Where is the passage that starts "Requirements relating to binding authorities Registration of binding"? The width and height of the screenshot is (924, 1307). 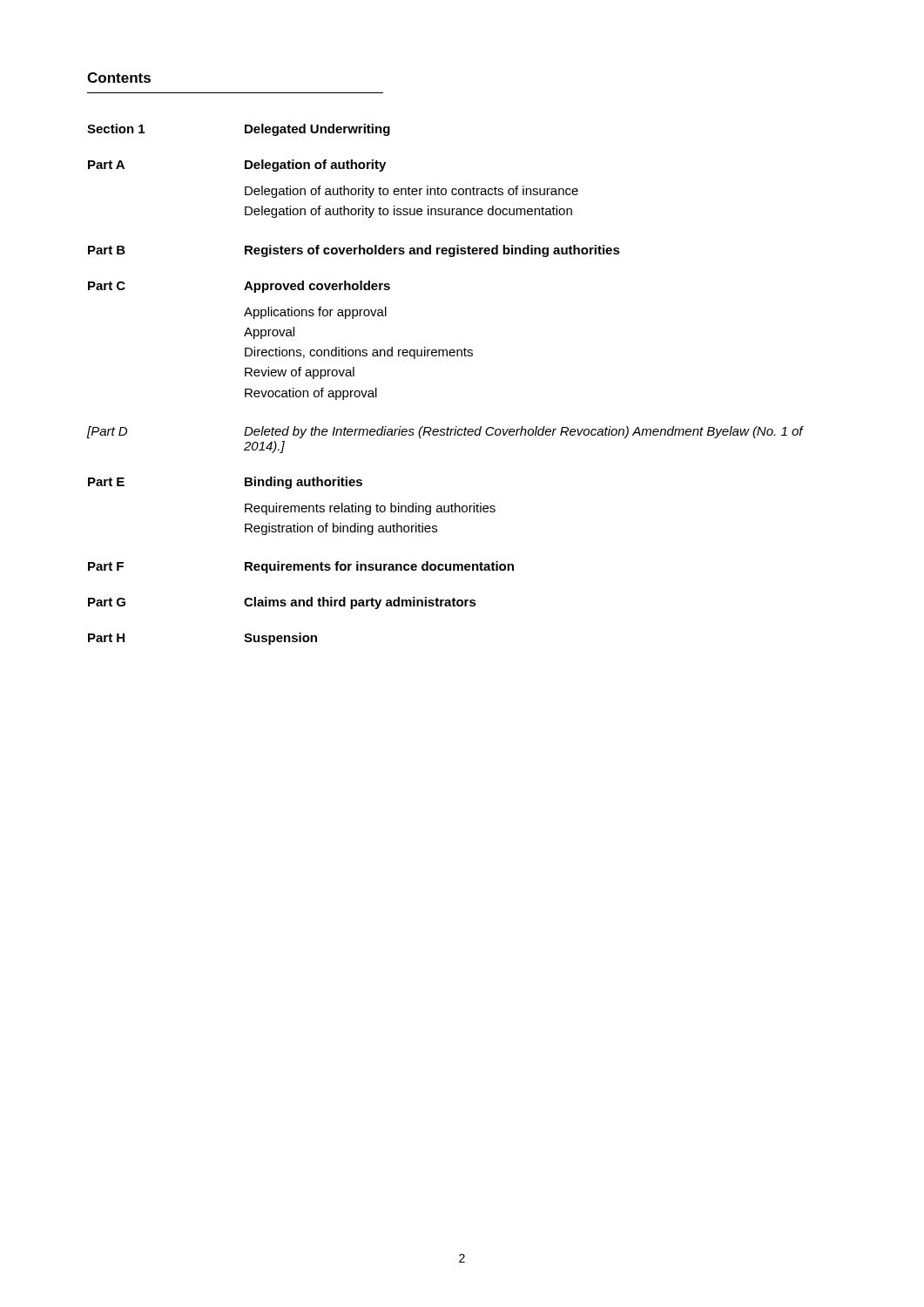click(x=370, y=509)
